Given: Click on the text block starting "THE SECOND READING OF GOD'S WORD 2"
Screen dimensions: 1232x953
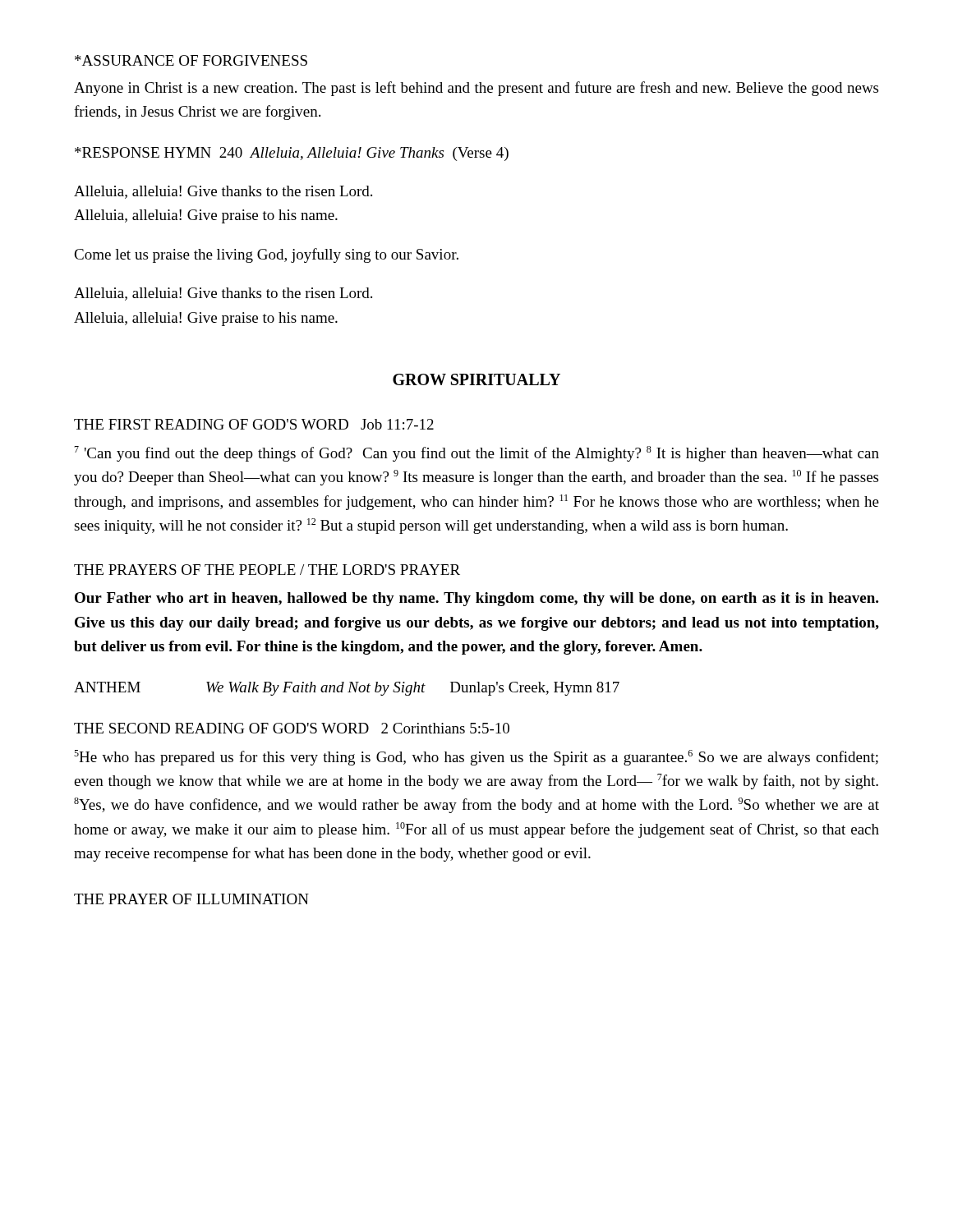Looking at the screenshot, I should pyautogui.click(x=292, y=728).
